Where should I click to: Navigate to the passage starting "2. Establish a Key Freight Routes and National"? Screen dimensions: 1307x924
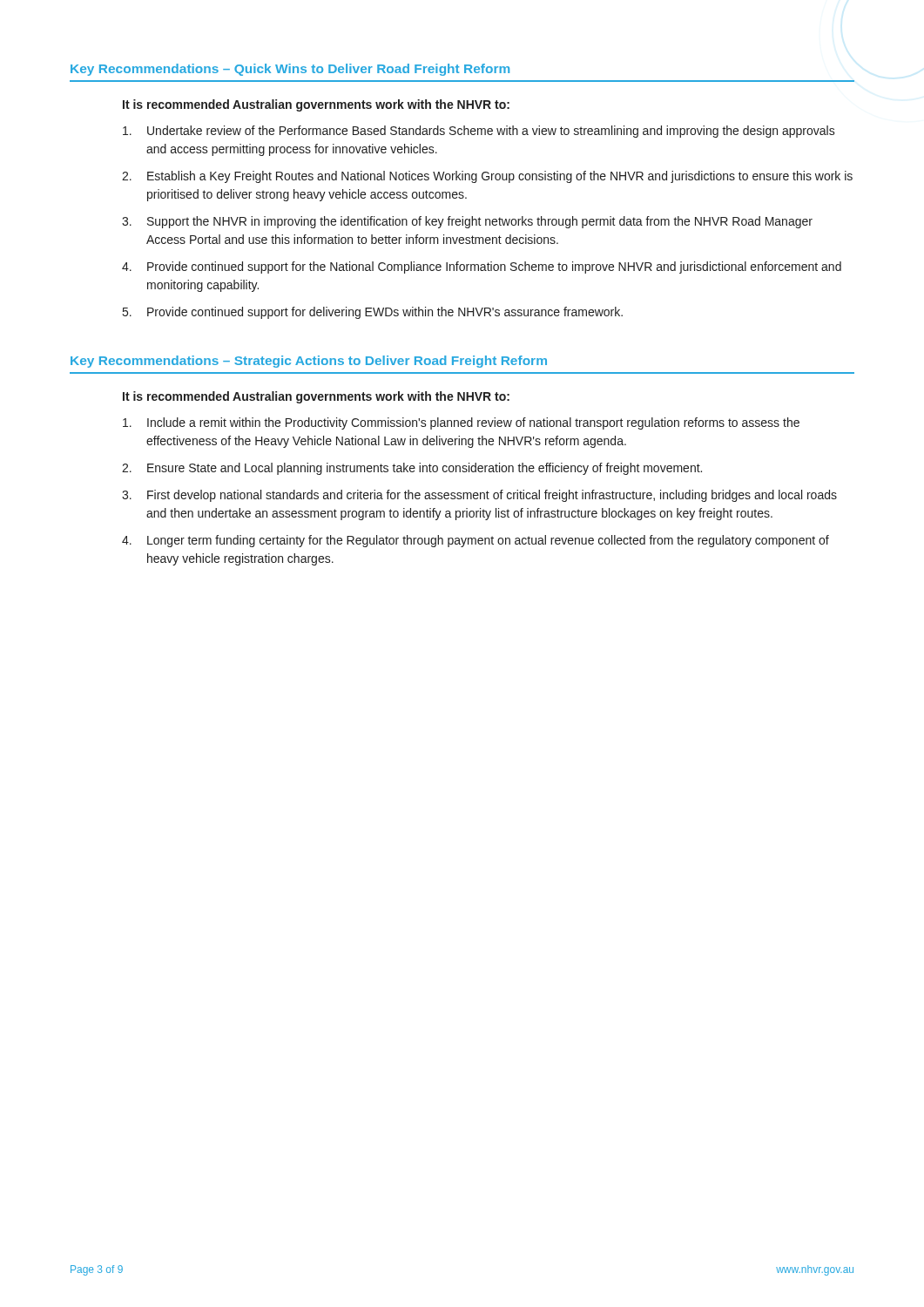488,186
